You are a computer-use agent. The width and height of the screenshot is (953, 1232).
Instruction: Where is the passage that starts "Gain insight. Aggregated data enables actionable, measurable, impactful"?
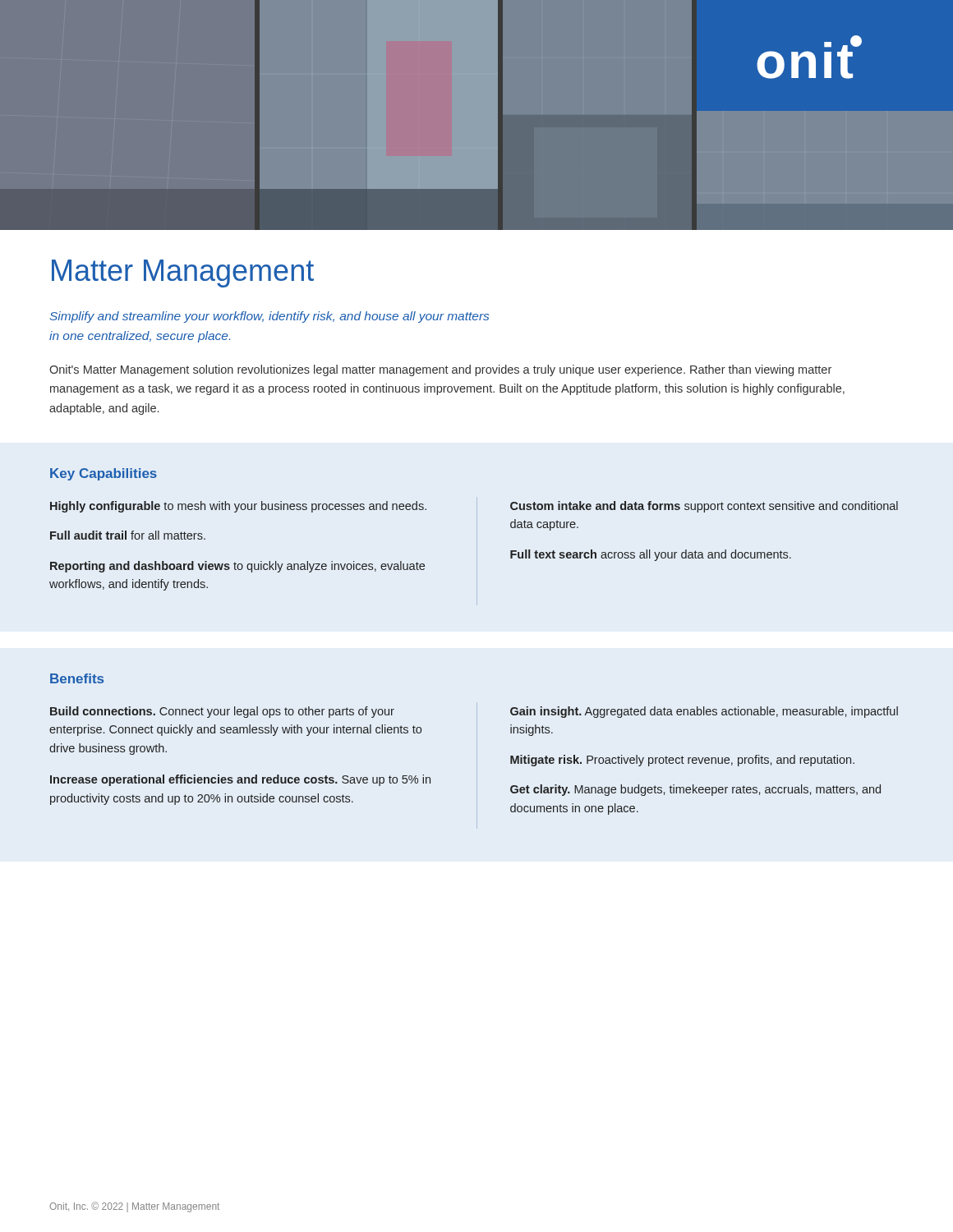(704, 720)
